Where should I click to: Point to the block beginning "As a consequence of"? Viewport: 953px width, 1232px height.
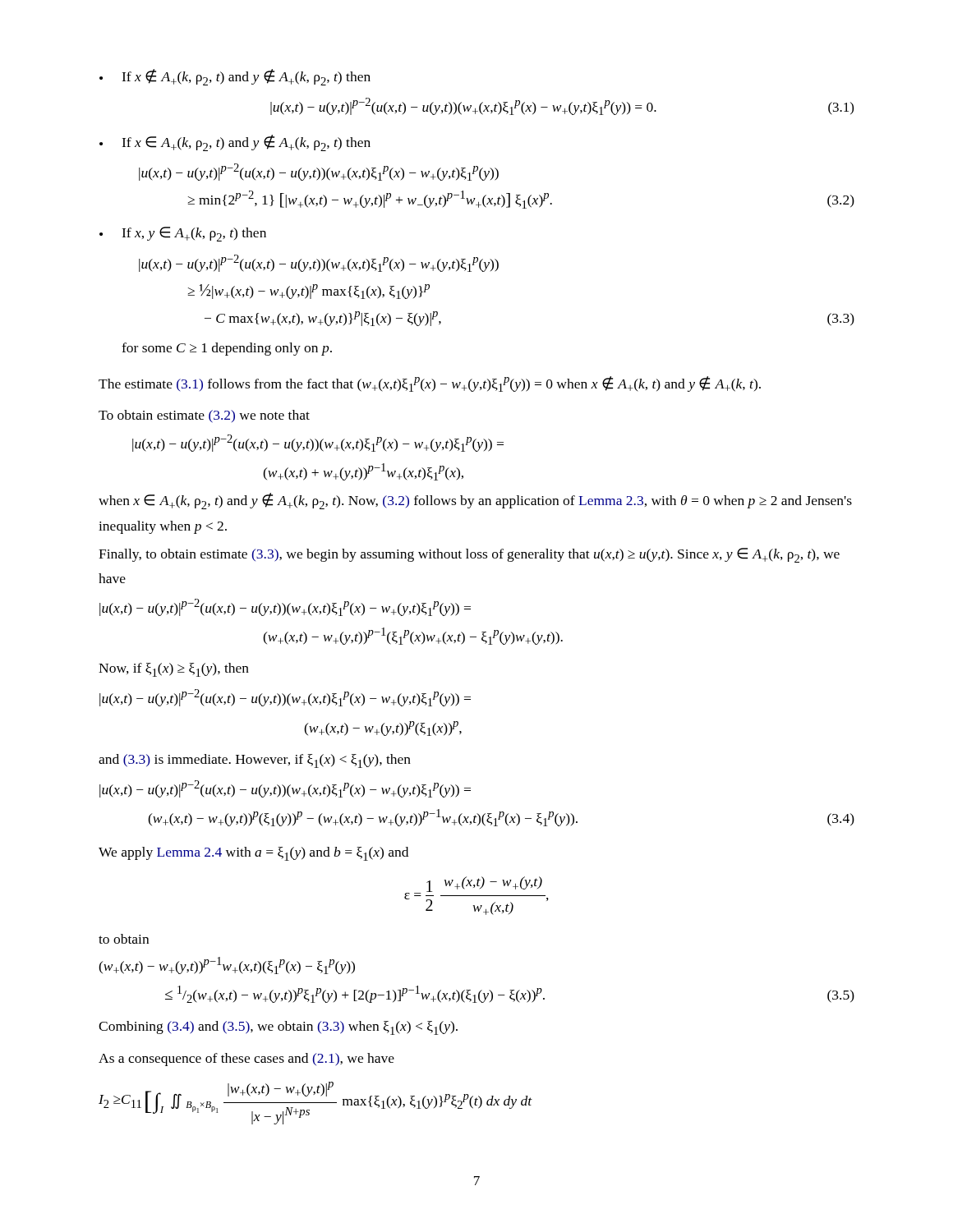476,1088
